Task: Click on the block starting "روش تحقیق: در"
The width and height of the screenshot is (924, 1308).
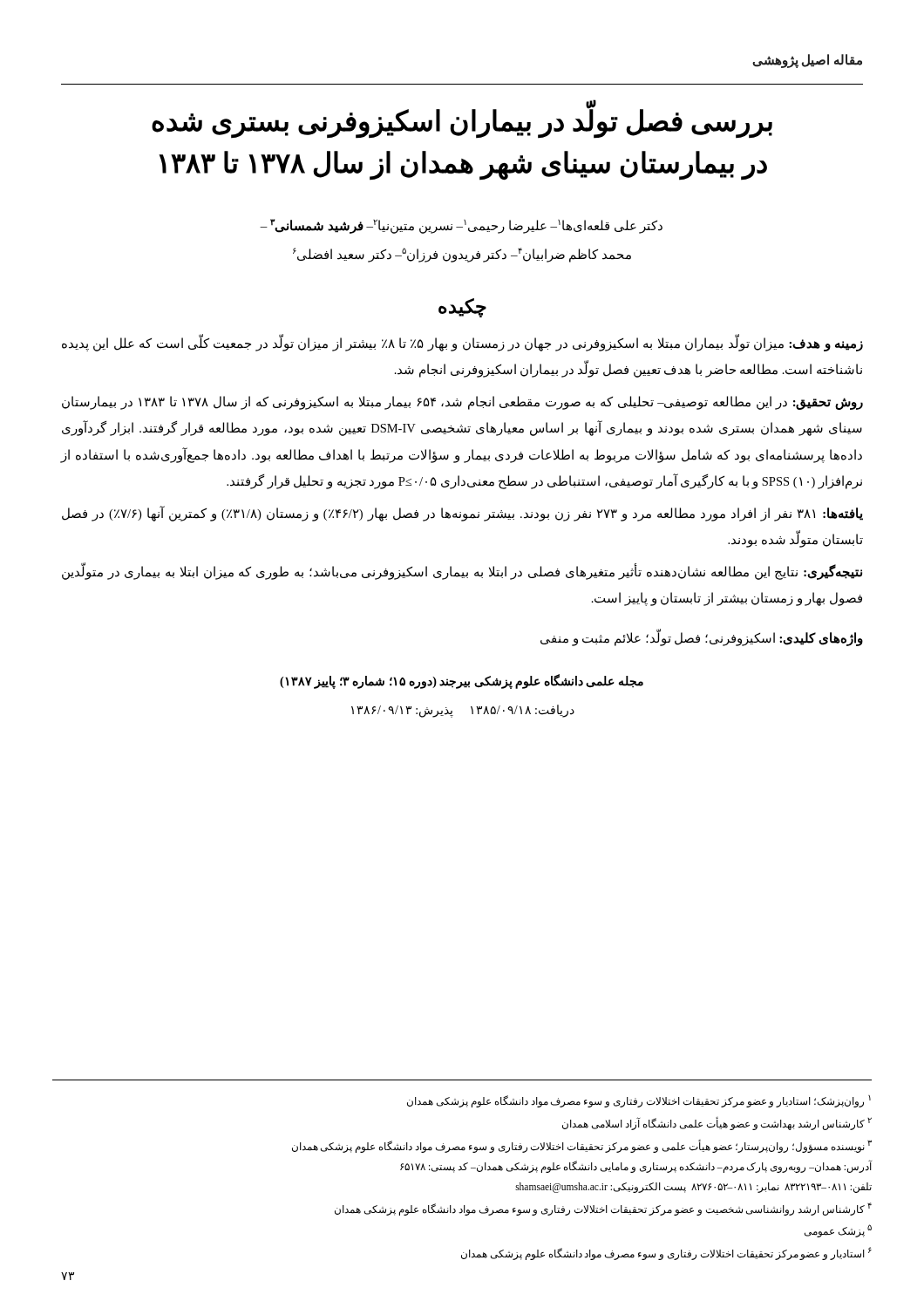Action: pyautogui.click(x=462, y=442)
